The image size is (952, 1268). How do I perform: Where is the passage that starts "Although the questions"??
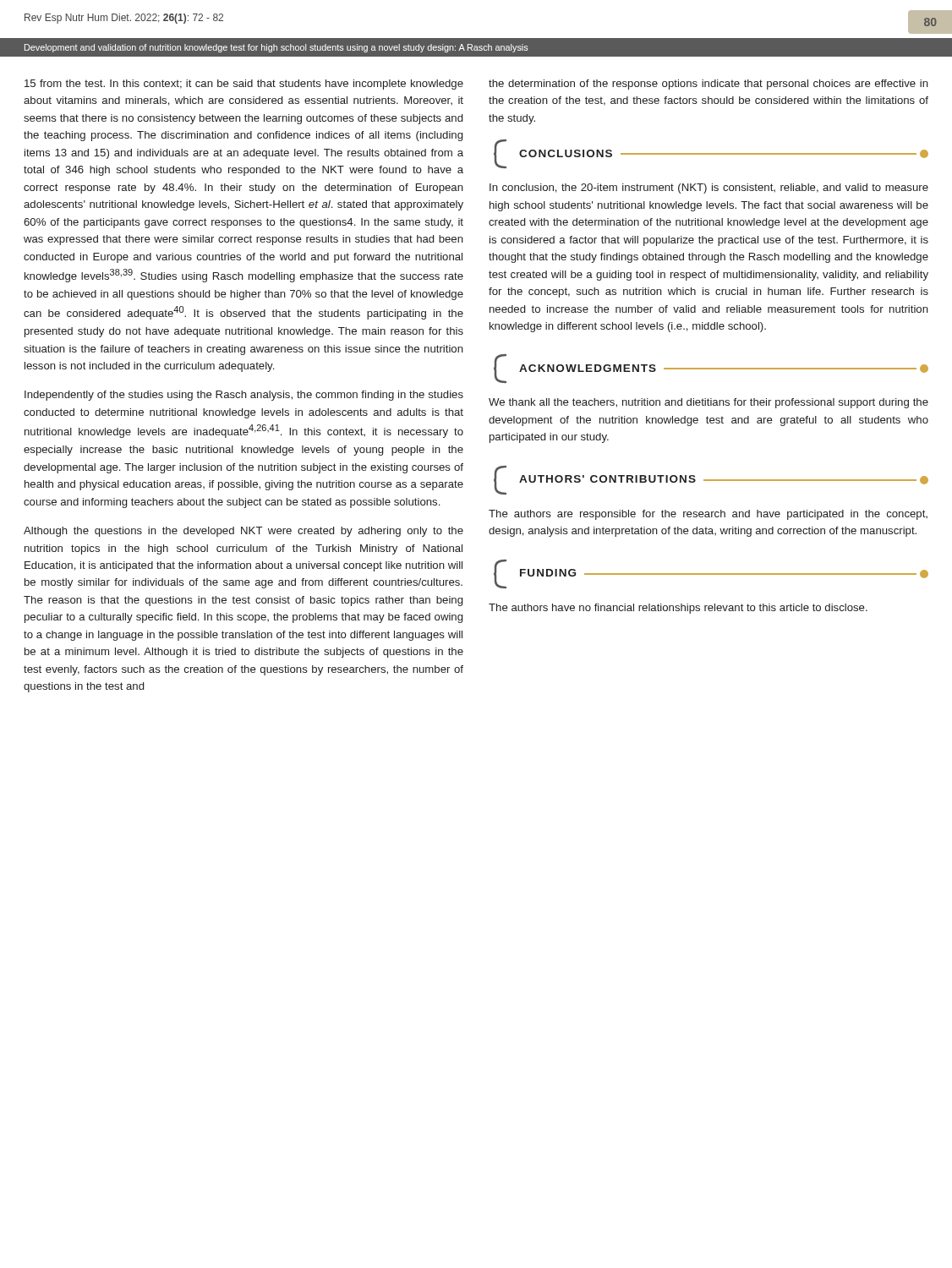pos(244,609)
